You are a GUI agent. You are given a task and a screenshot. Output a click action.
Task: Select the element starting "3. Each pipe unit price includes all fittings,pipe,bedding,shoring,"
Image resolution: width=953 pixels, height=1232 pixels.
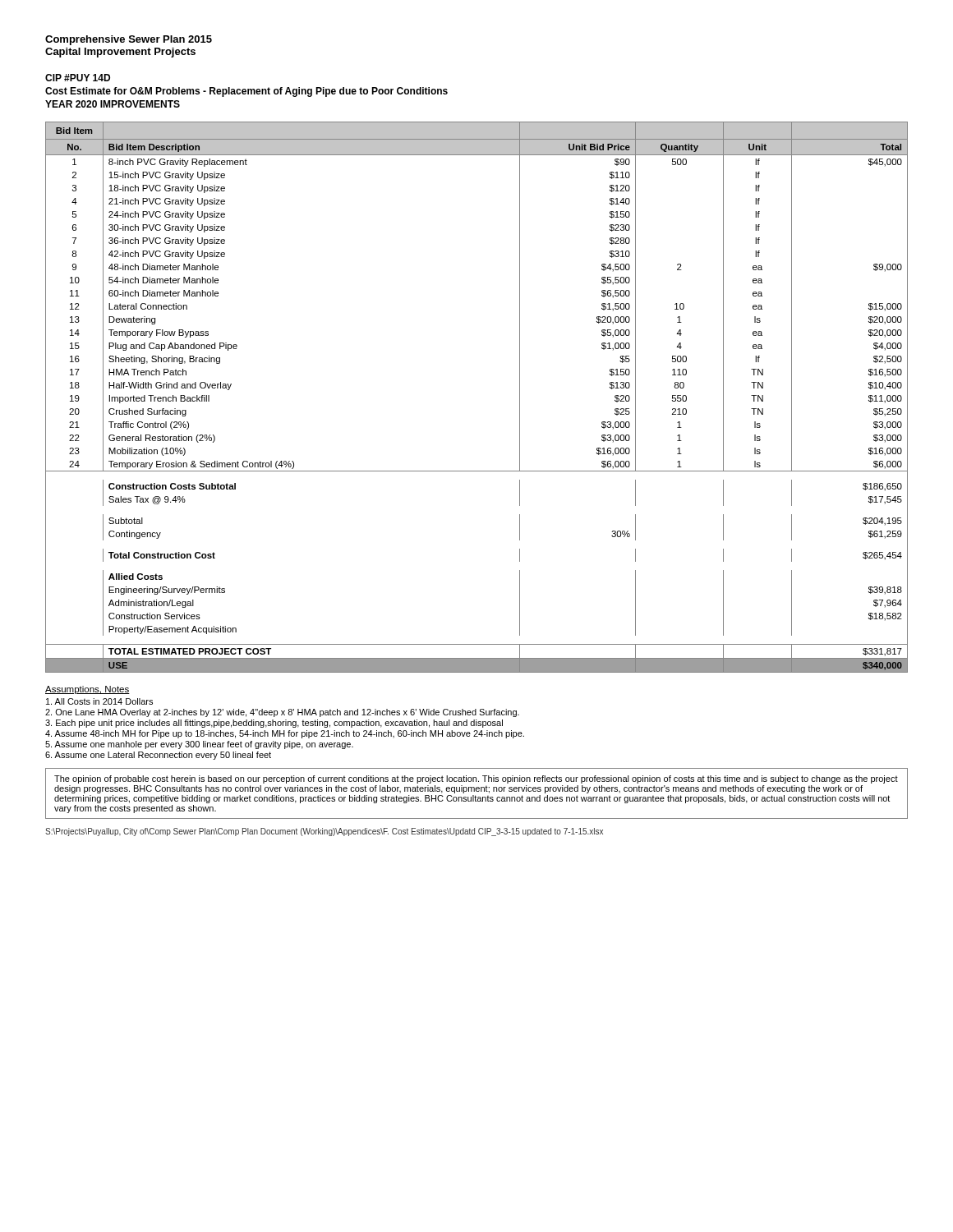pyautogui.click(x=274, y=723)
